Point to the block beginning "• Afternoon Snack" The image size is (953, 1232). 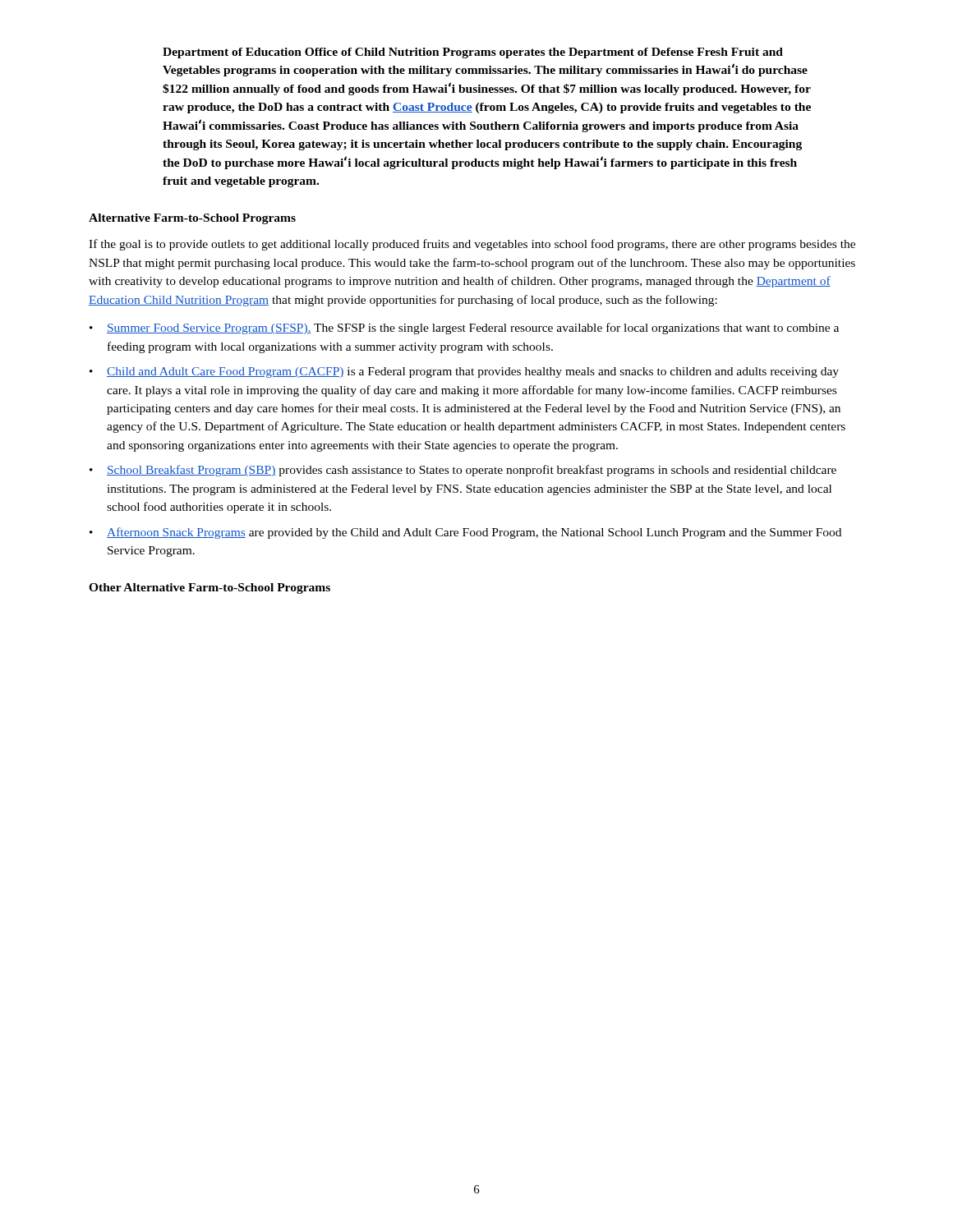(x=476, y=541)
